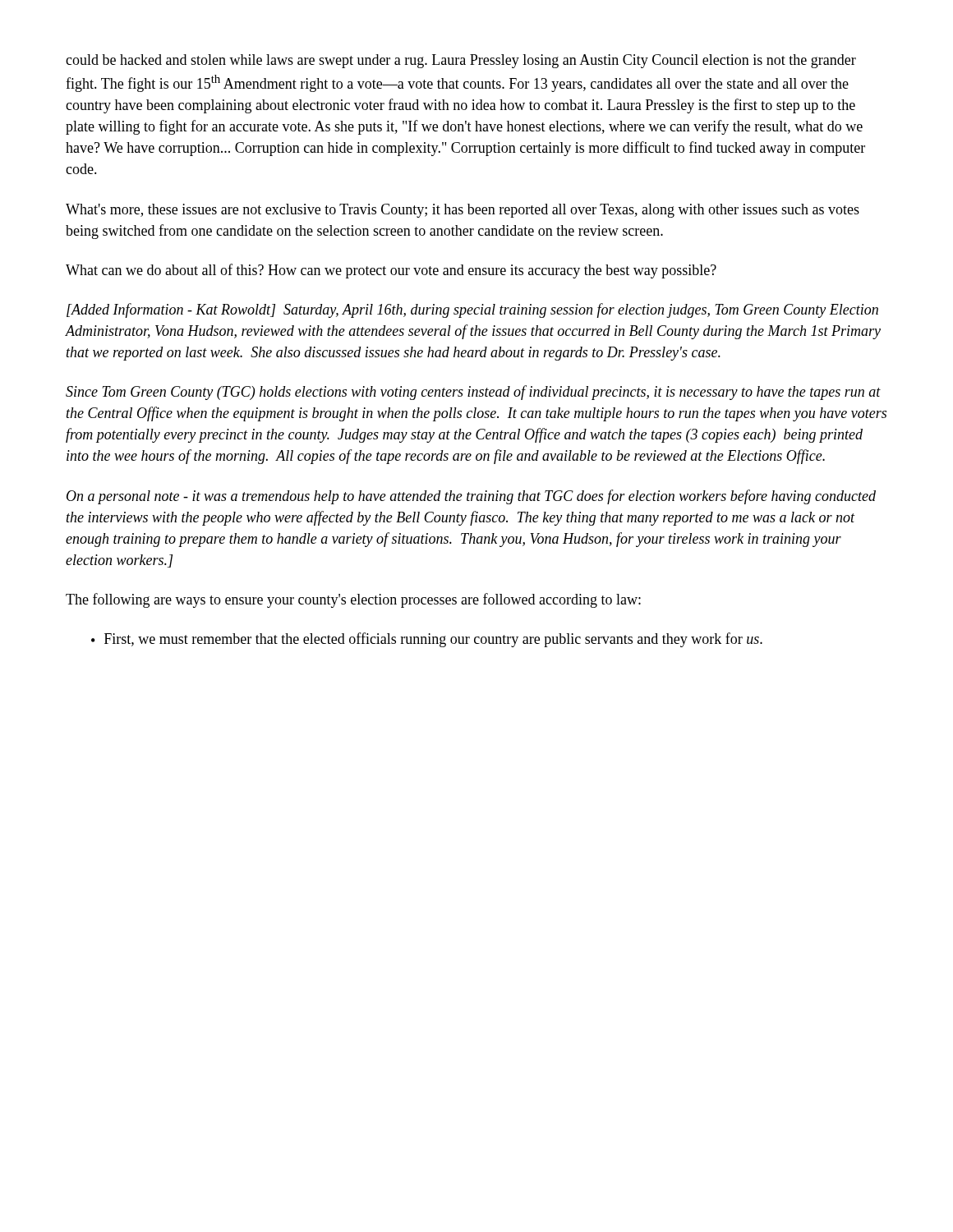Image resolution: width=953 pixels, height=1232 pixels.
Task: Click on the text block starting "The following are ways to ensure your county's"
Action: click(354, 599)
